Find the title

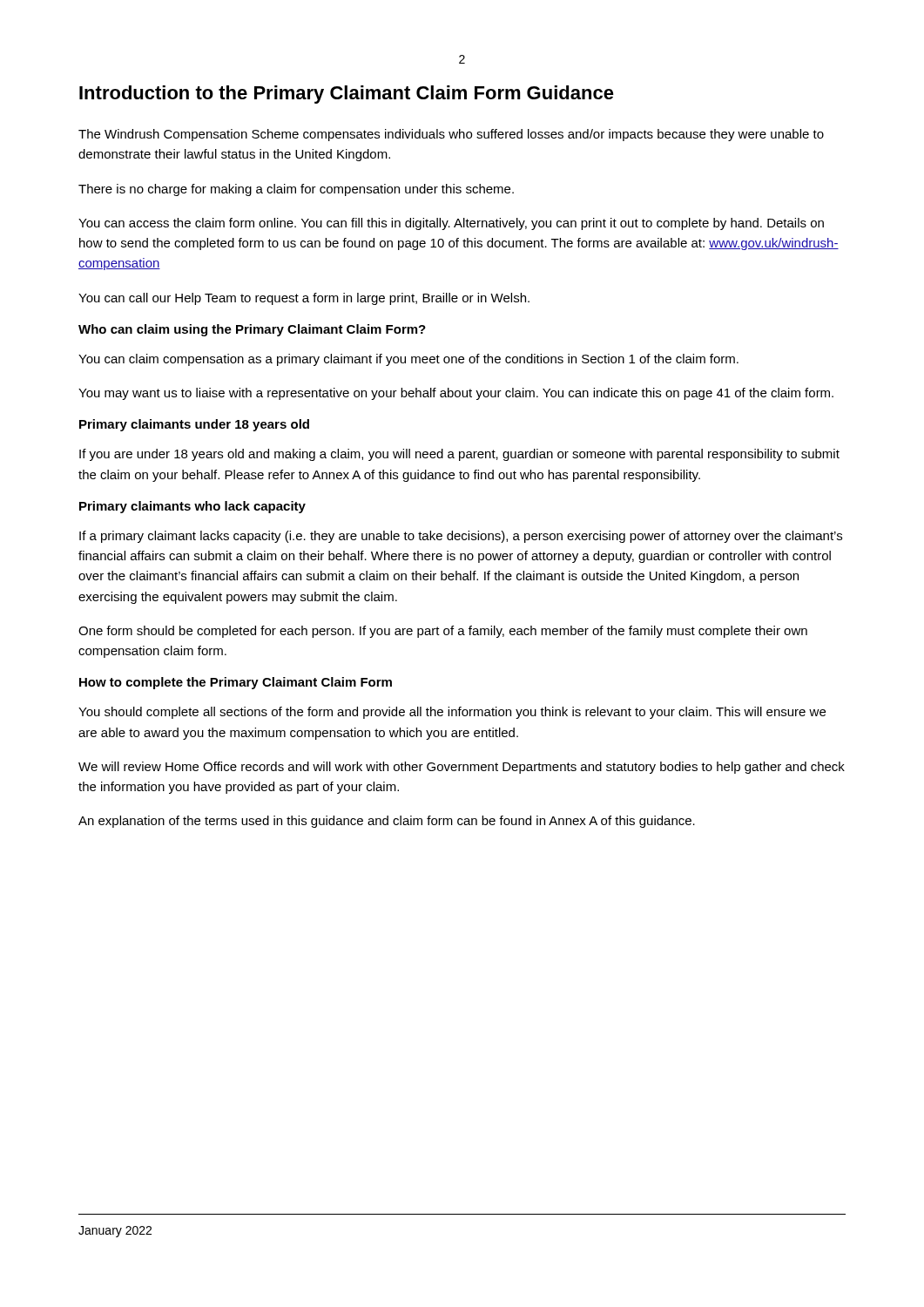(x=346, y=93)
